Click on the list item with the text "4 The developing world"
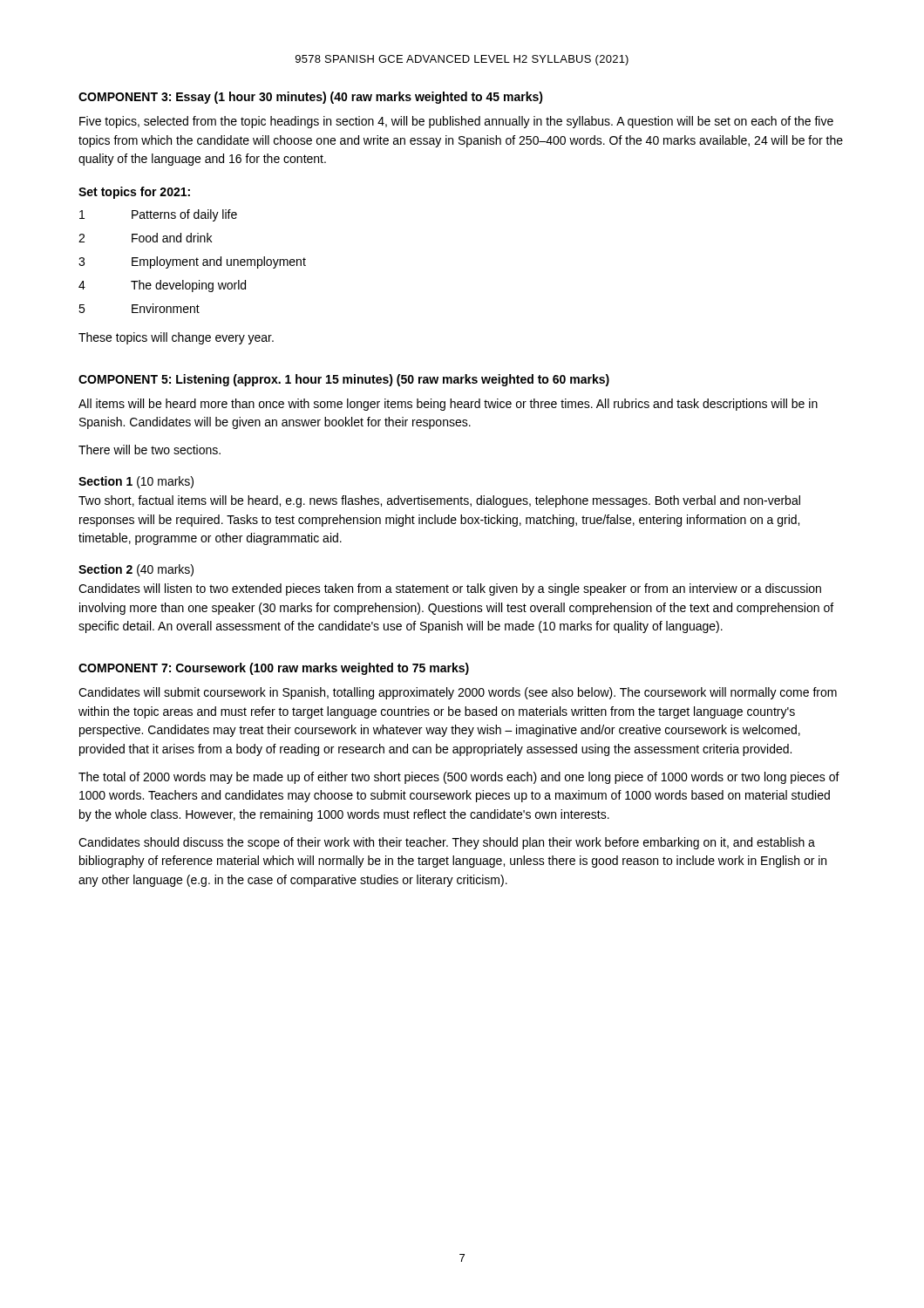The height and width of the screenshot is (1308, 924). click(x=162, y=286)
